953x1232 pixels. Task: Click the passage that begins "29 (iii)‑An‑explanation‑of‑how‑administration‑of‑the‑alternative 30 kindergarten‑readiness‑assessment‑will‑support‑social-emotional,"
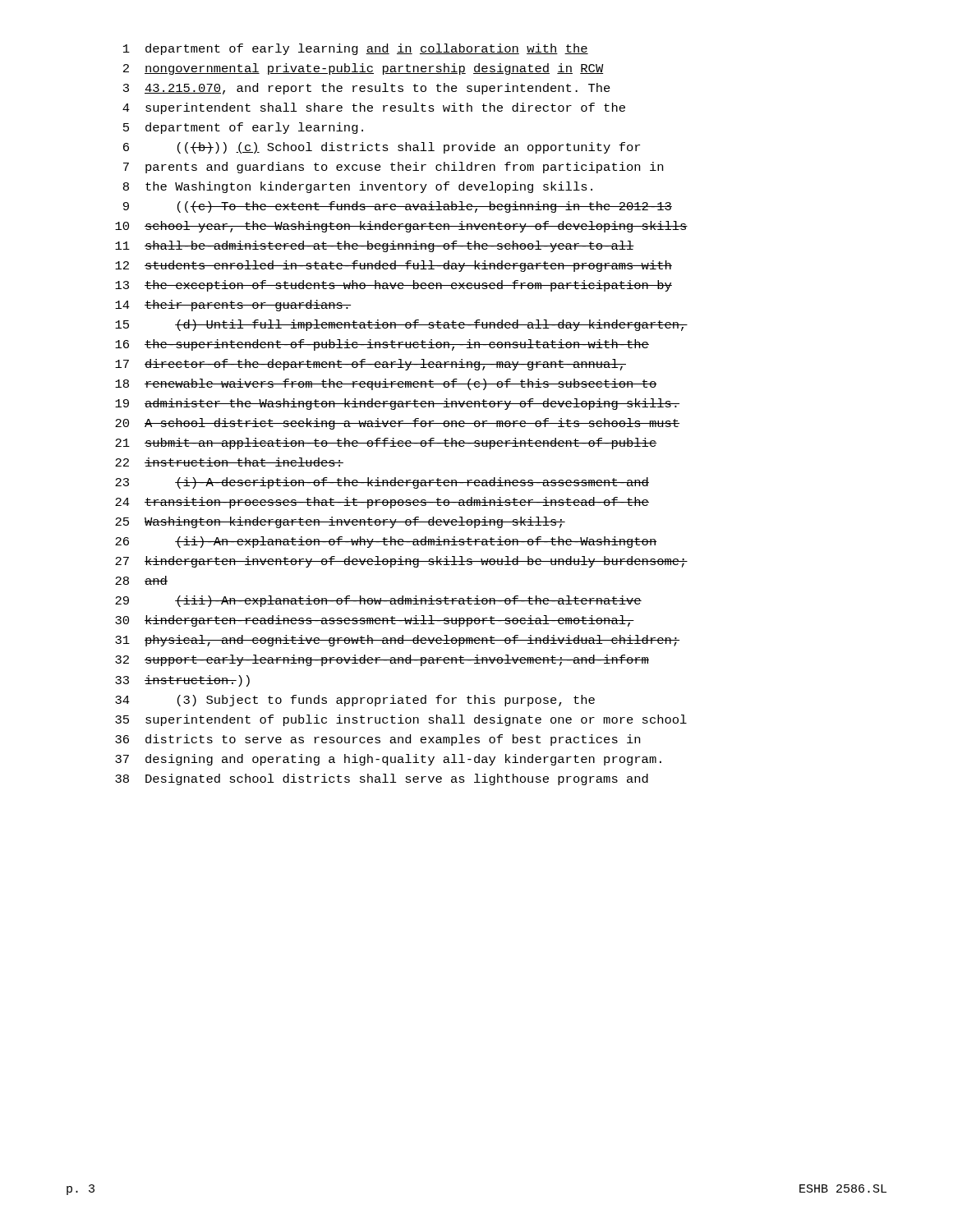click(x=493, y=641)
